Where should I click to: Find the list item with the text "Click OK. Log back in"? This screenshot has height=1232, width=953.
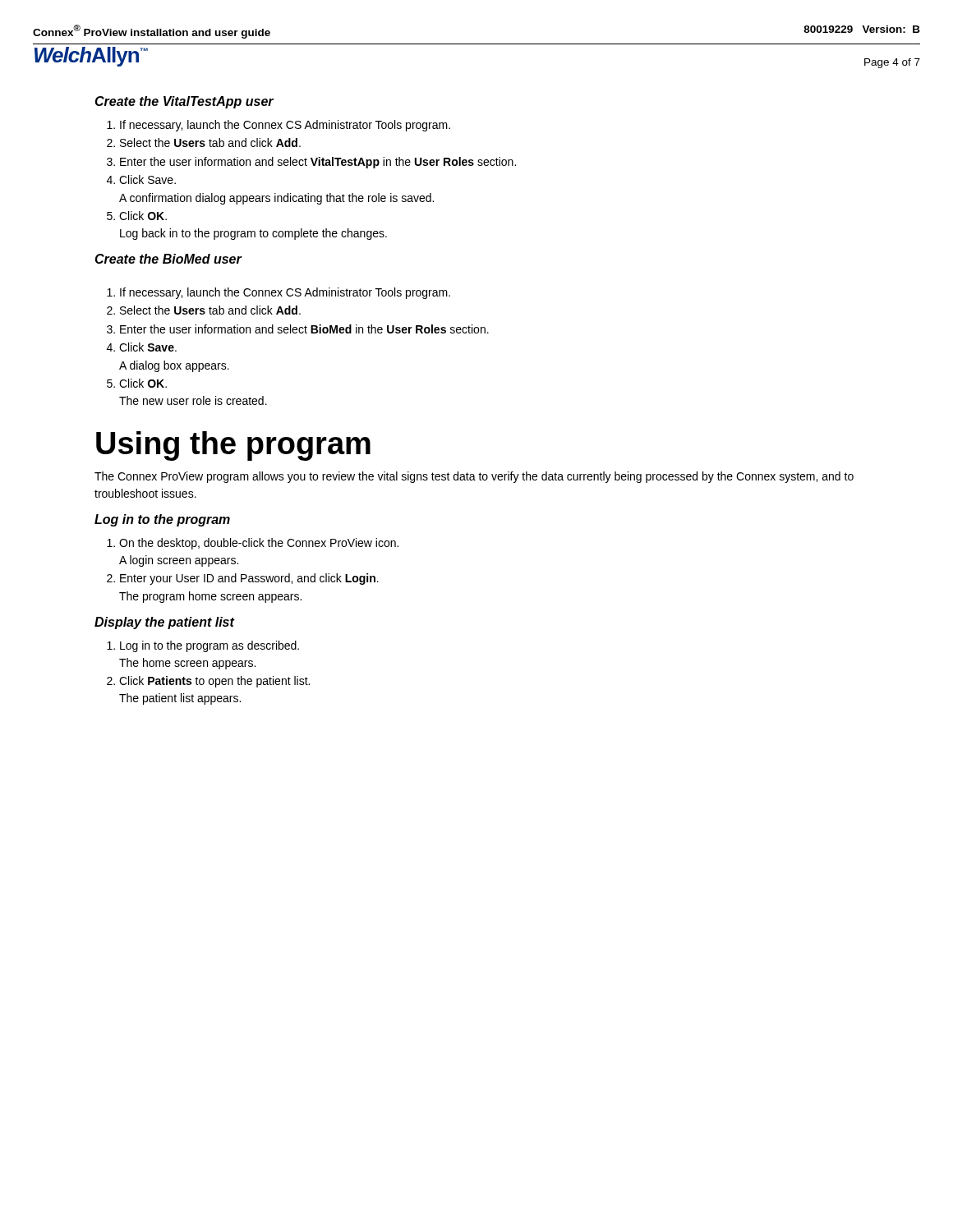pos(143,216)
